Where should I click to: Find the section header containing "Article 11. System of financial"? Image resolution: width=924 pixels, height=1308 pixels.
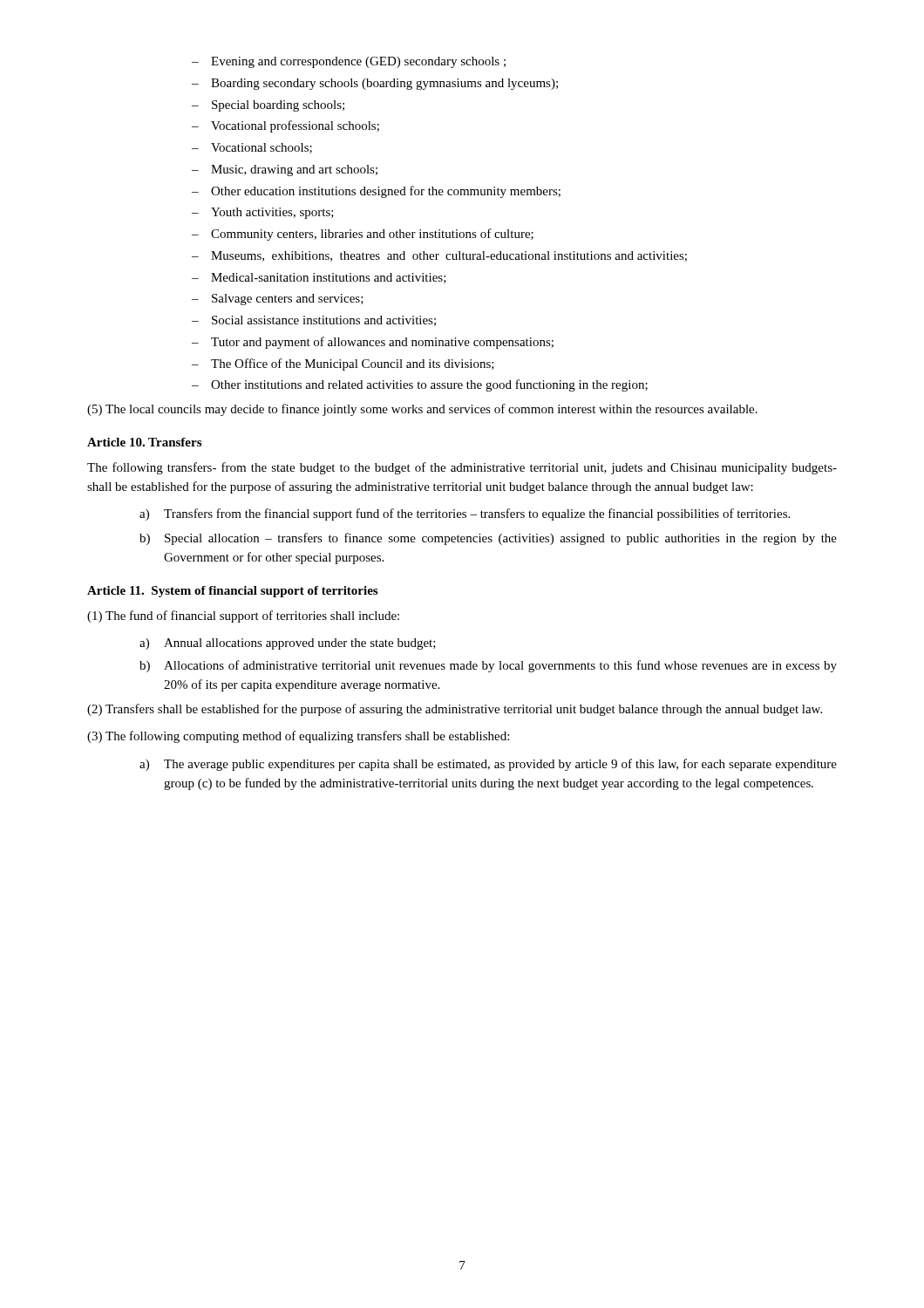[x=233, y=590]
